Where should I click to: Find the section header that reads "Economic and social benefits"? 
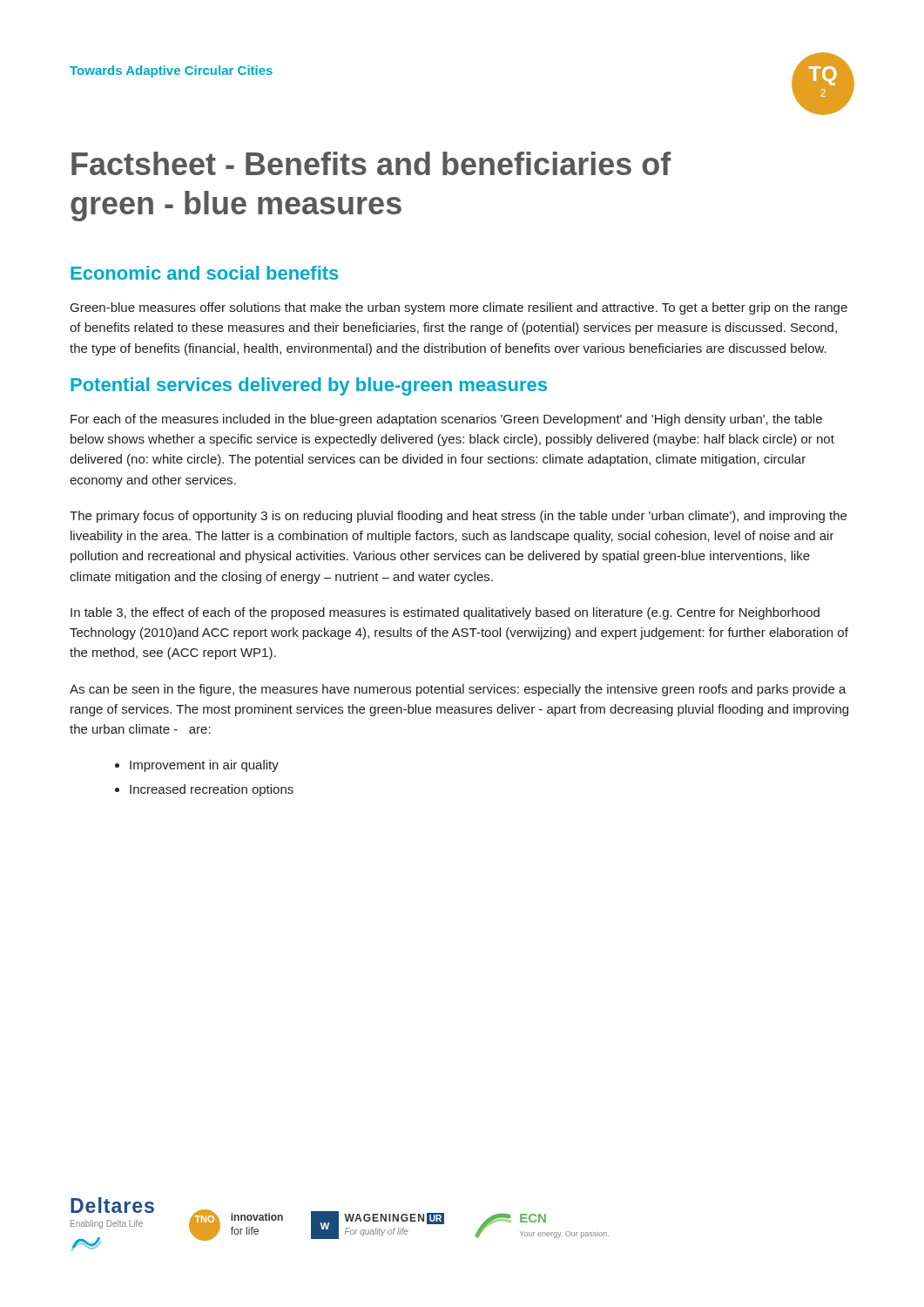pos(204,273)
